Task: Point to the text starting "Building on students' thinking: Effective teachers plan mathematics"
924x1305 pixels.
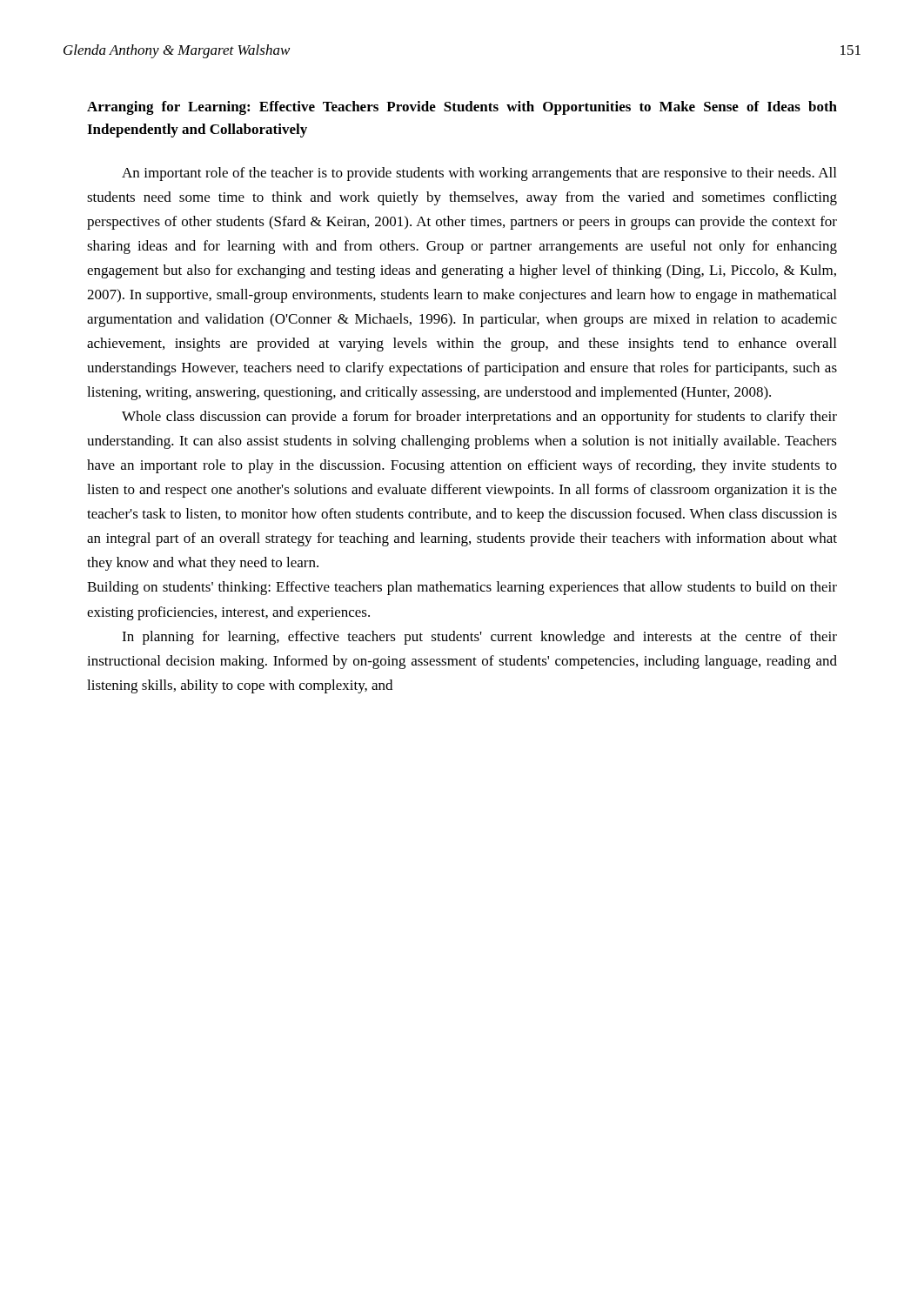Action: 462,599
